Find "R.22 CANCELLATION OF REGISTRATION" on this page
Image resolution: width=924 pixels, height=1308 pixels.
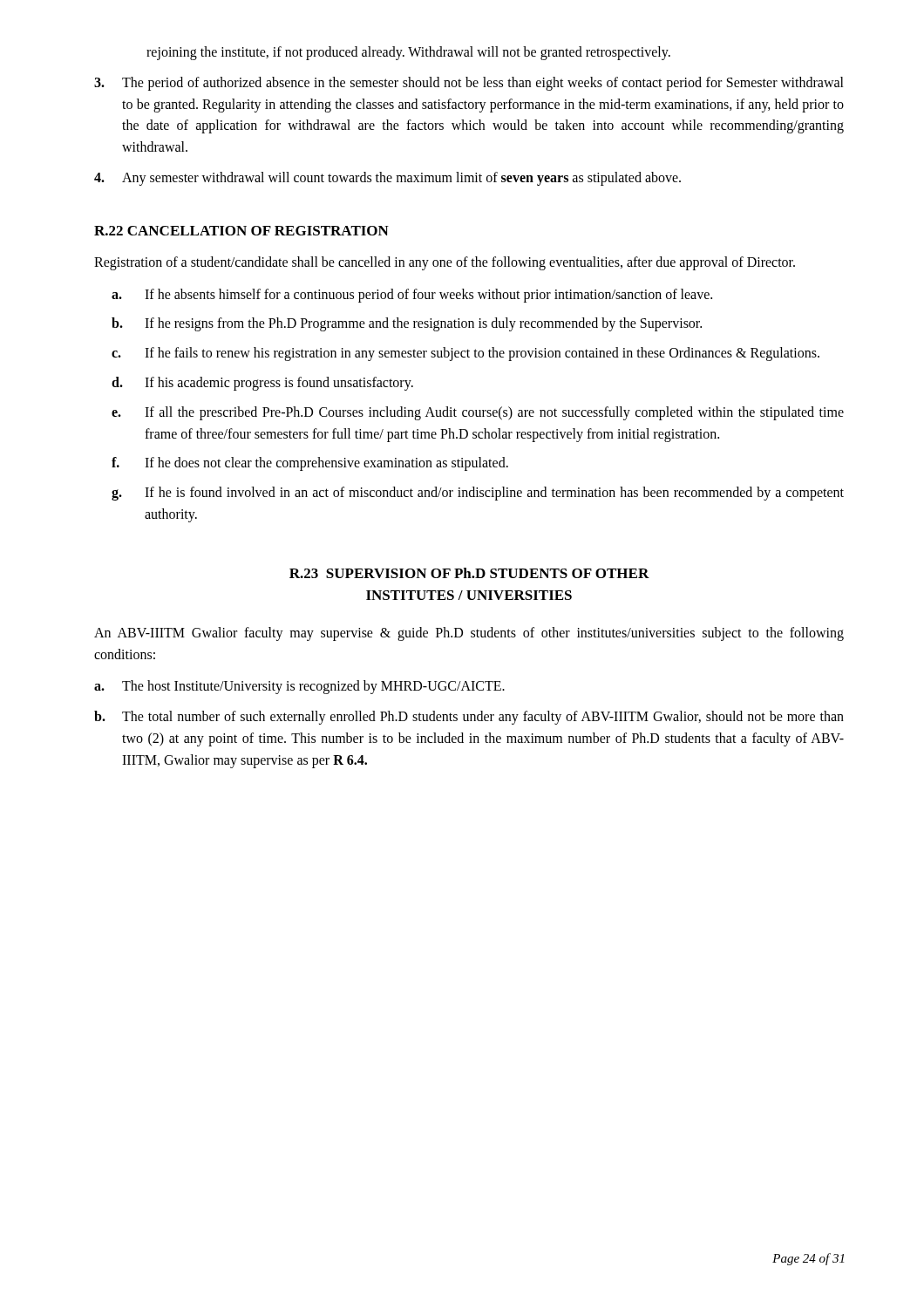point(241,230)
